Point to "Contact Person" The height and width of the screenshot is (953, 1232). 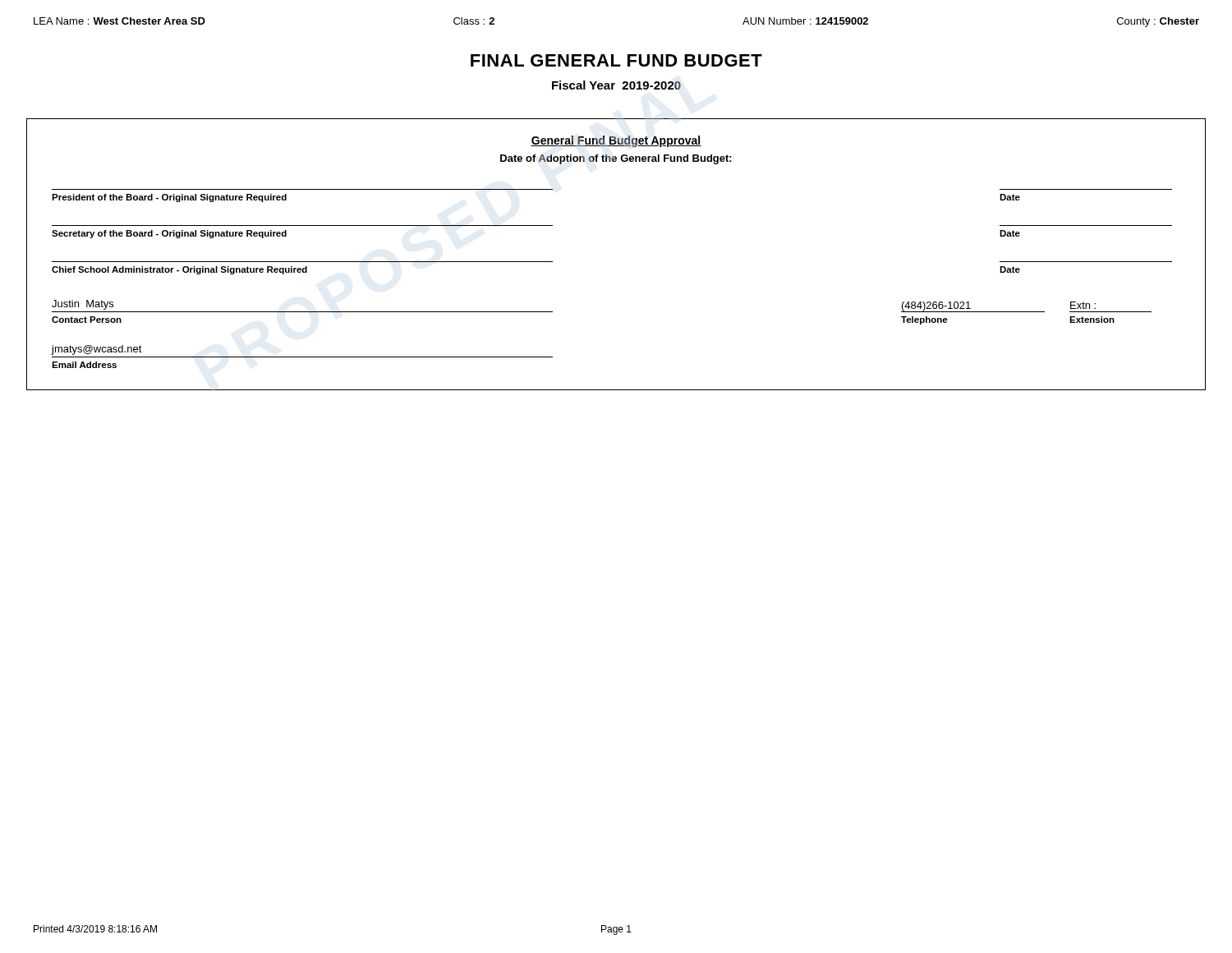87,320
